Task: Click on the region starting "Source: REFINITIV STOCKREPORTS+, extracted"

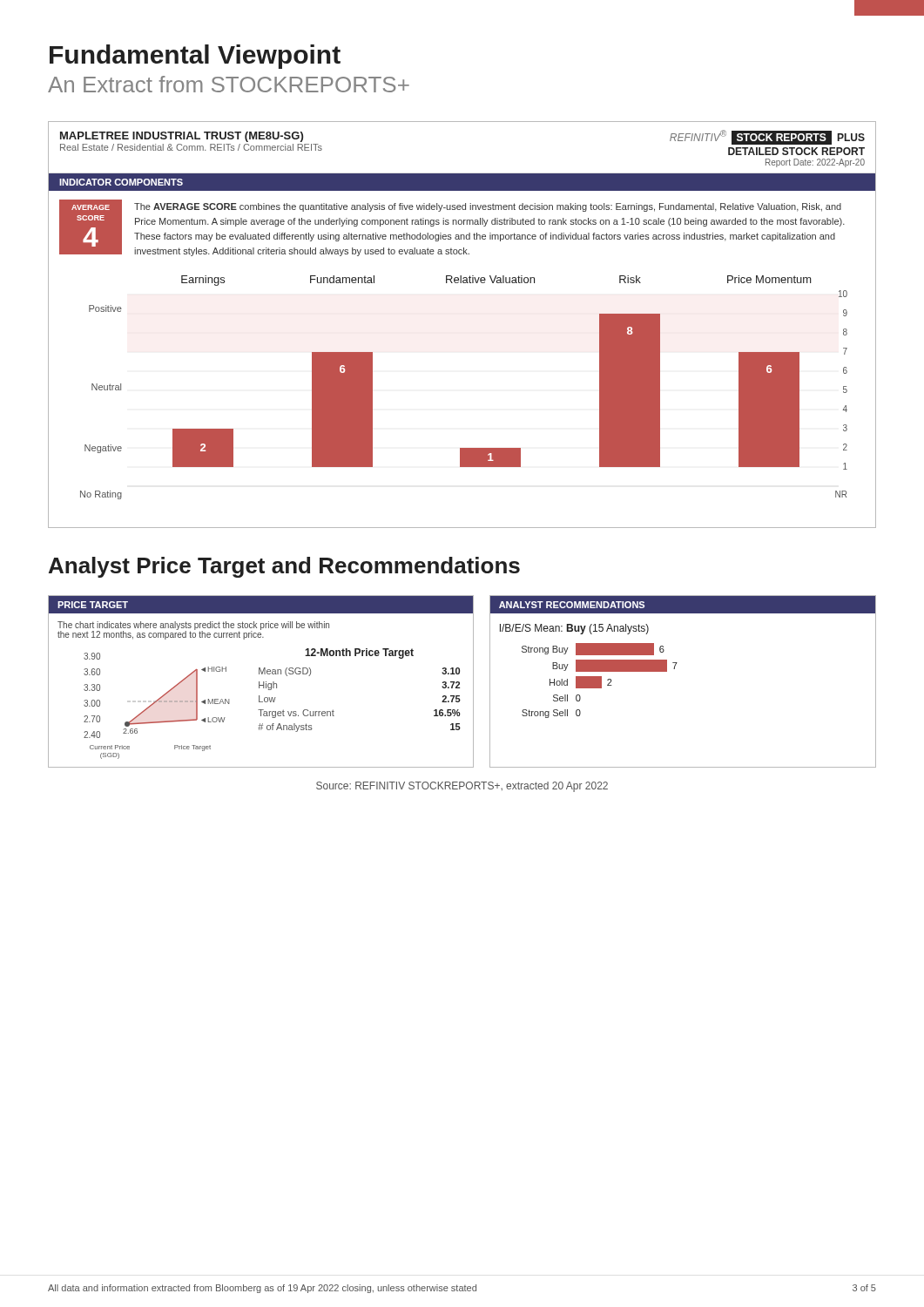Action: (462, 786)
